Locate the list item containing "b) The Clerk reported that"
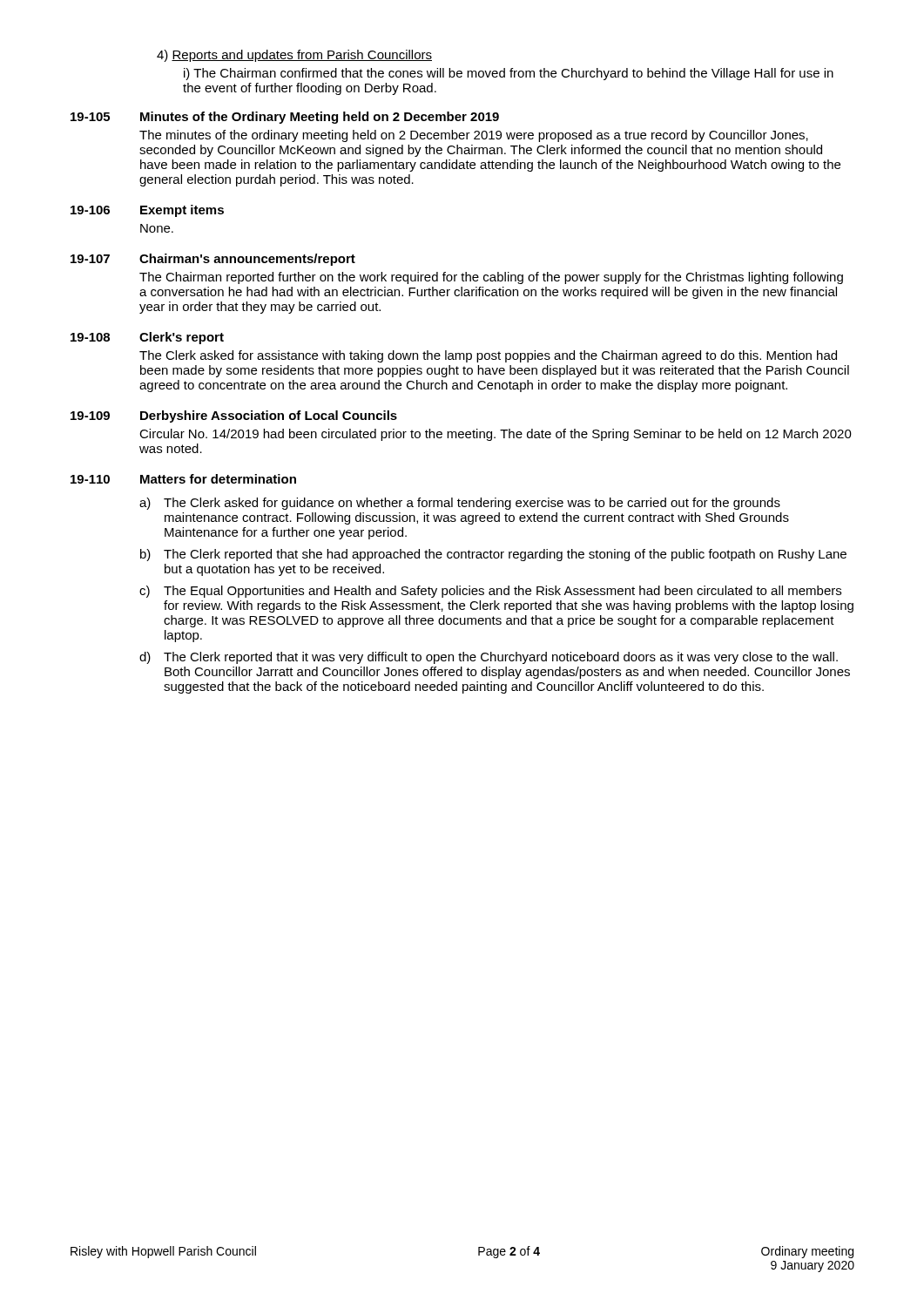The height and width of the screenshot is (1307, 924). [x=497, y=561]
